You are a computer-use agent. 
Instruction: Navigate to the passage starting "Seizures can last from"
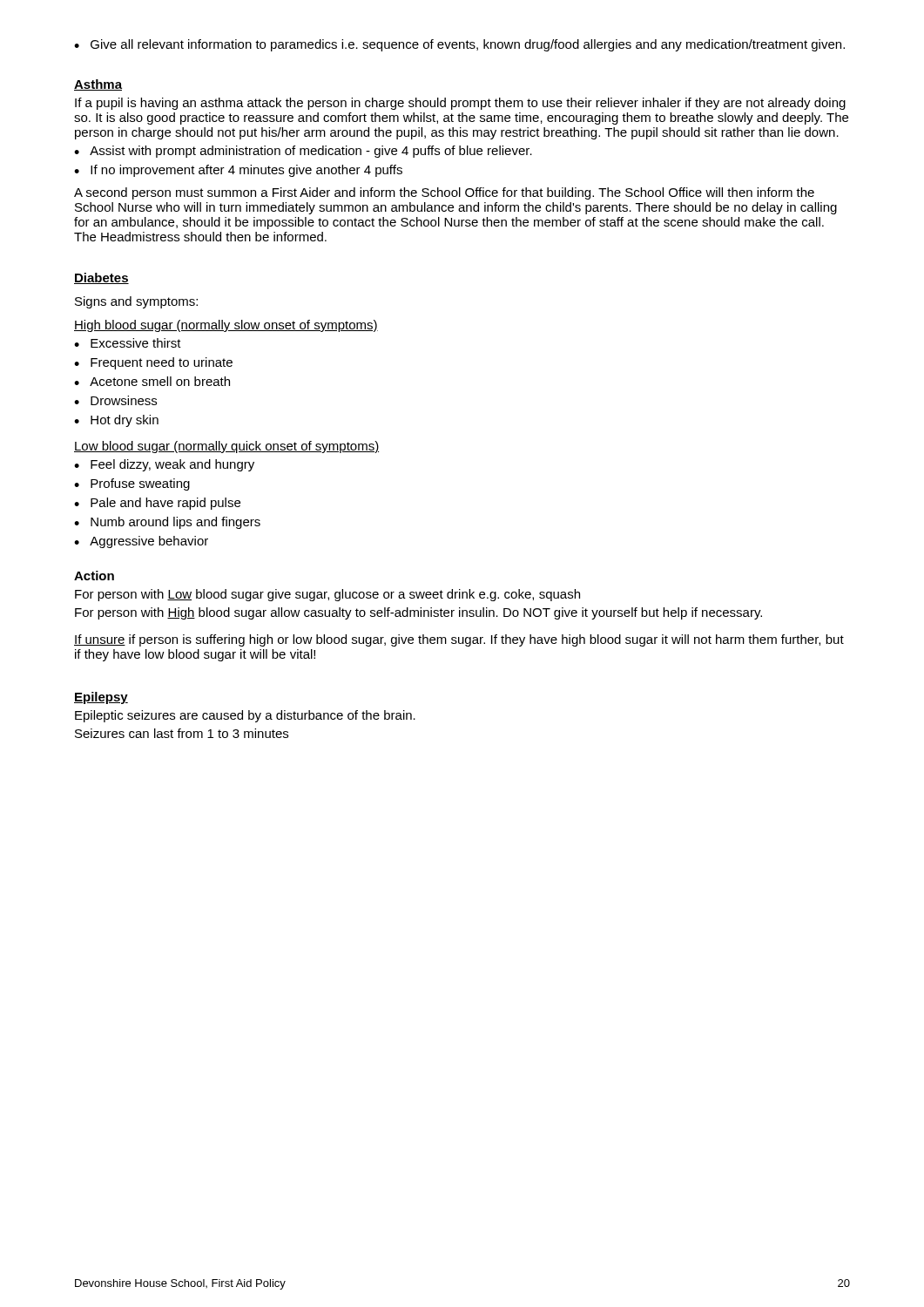(x=181, y=733)
